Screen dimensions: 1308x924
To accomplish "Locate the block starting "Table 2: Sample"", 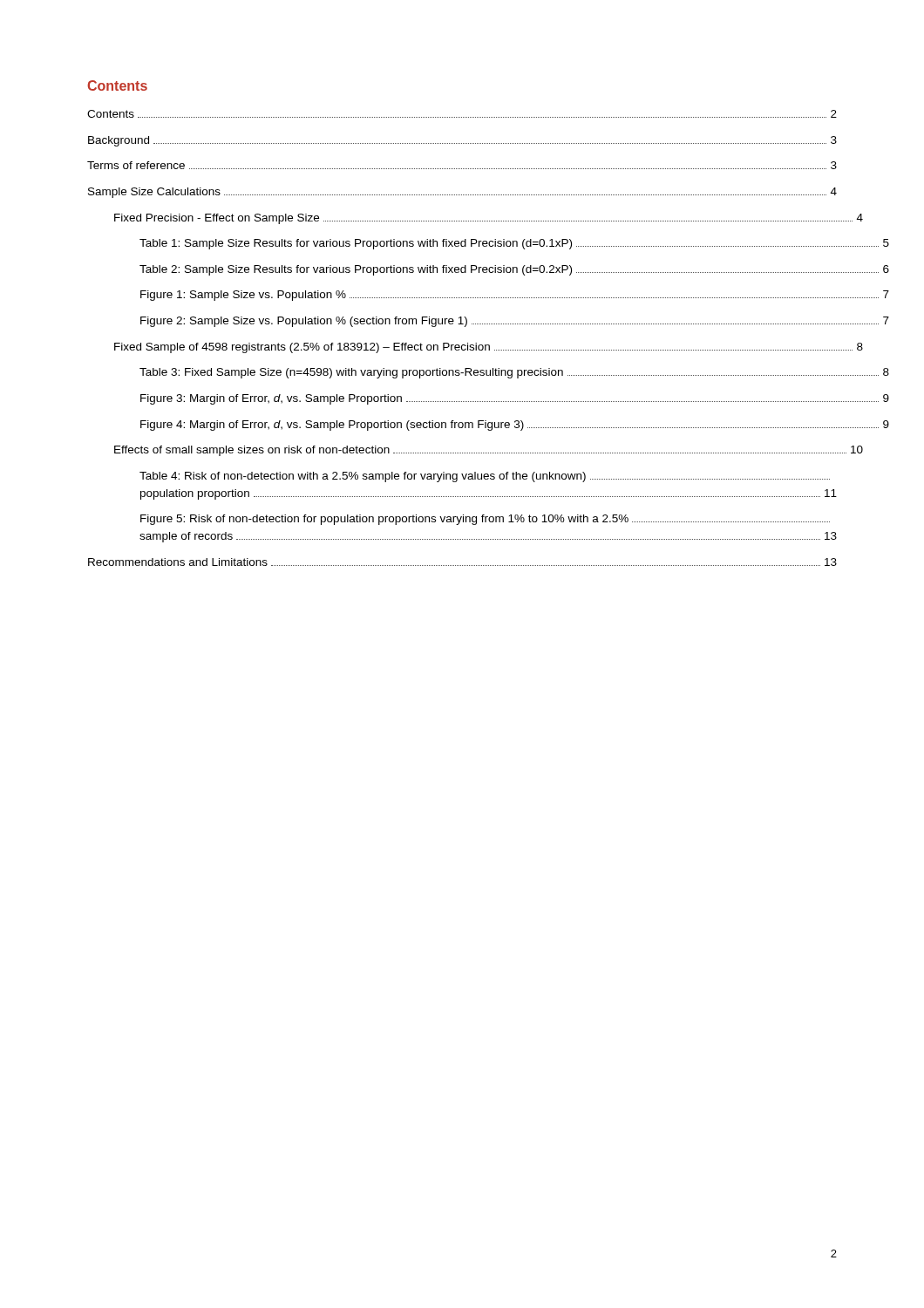I will click(514, 269).
